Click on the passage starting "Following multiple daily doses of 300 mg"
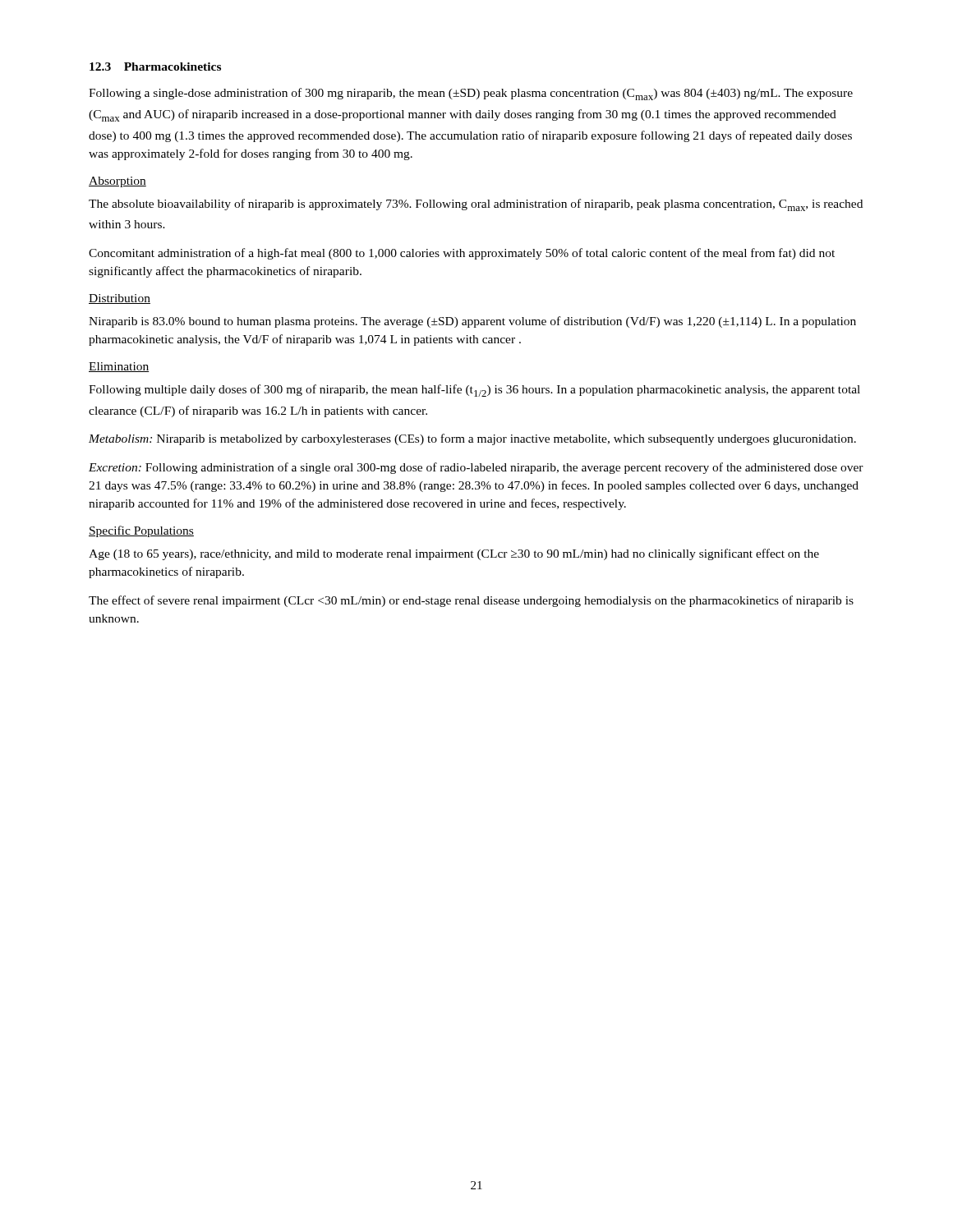The image size is (953, 1232). click(475, 399)
